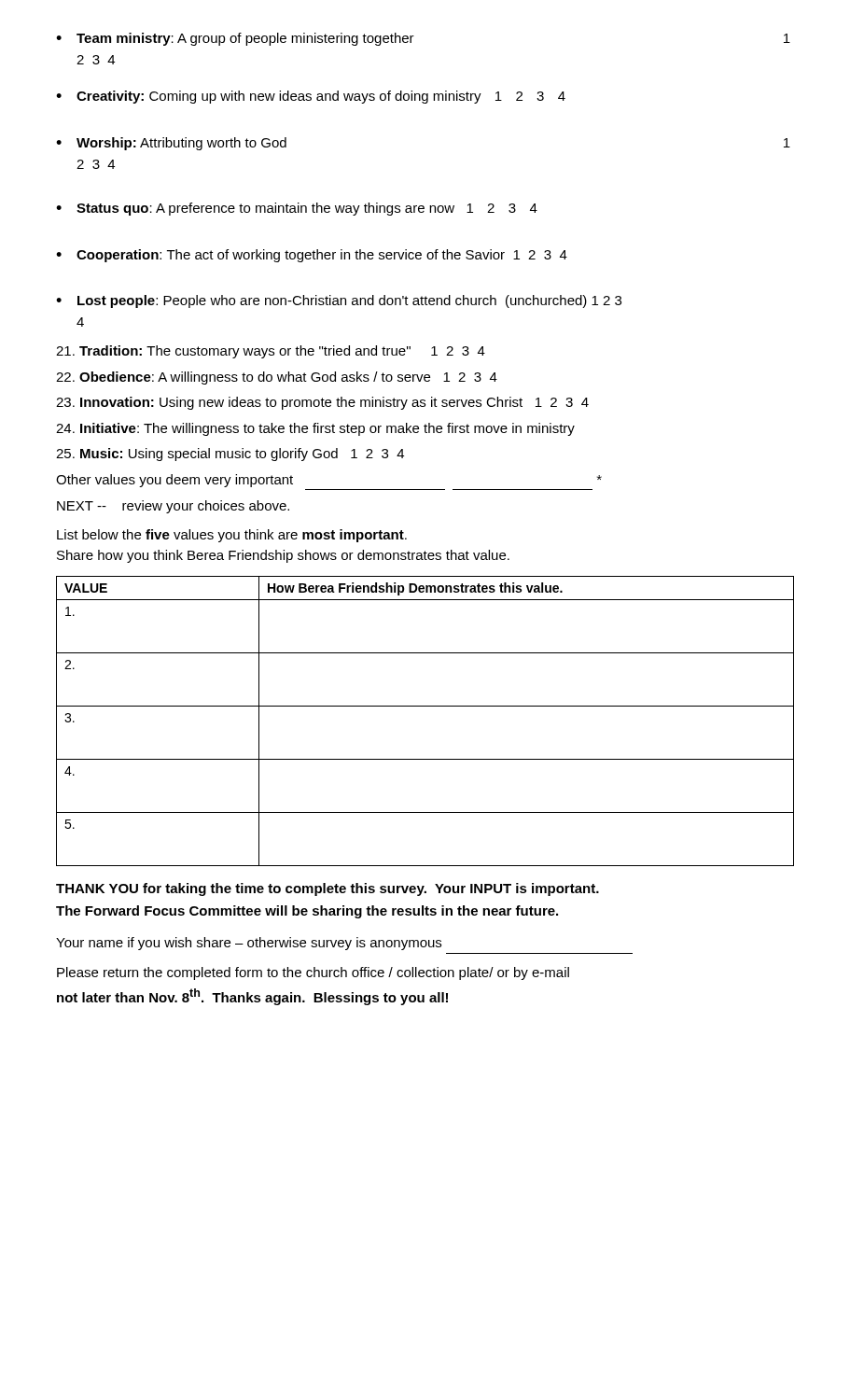850x1400 pixels.
Task: Click on the text block that reads "Innovation: Using new ideas to promote the ministry"
Action: pos(322,402)
